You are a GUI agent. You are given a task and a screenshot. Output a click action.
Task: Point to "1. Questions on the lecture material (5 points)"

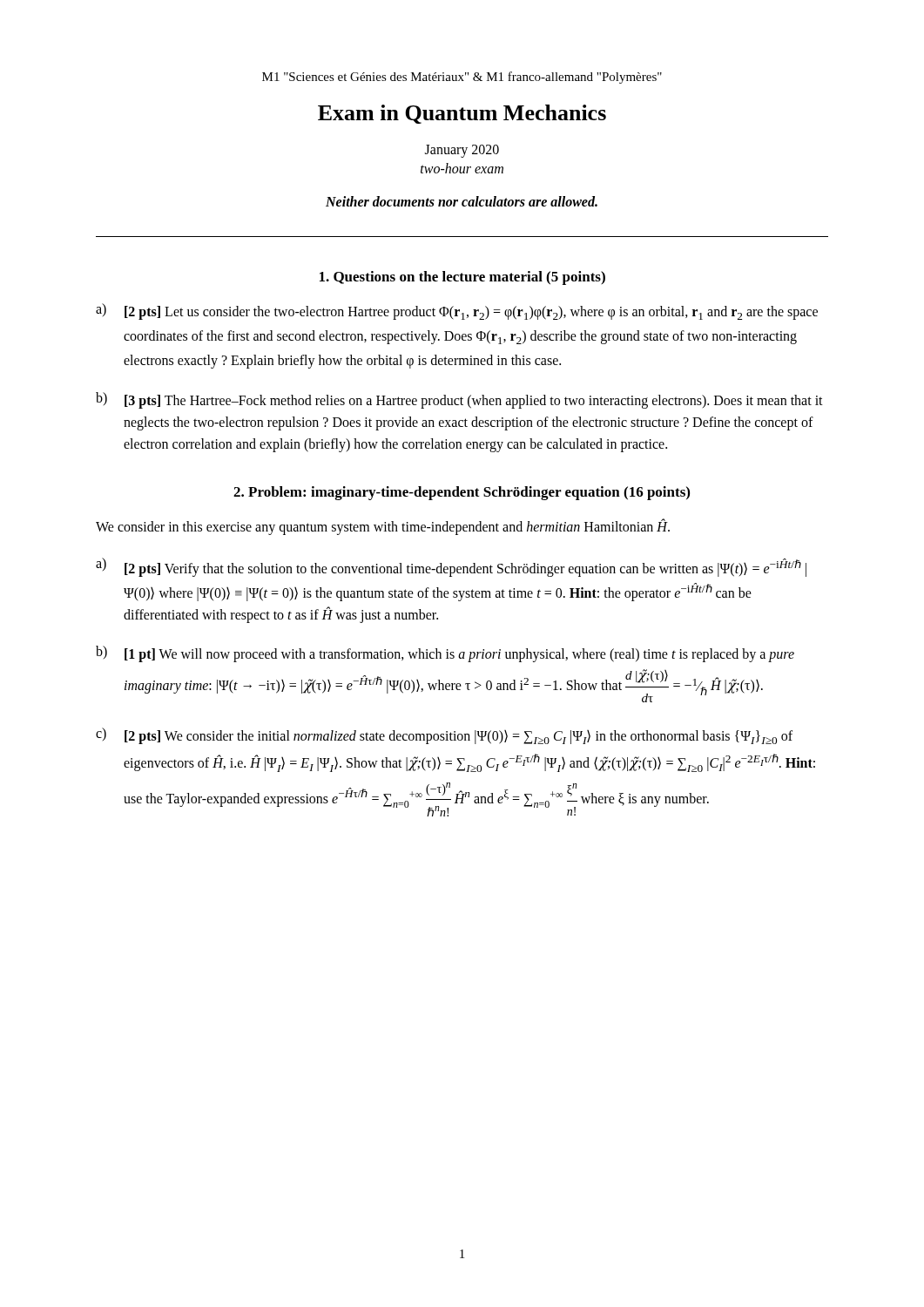coord(462,277)
